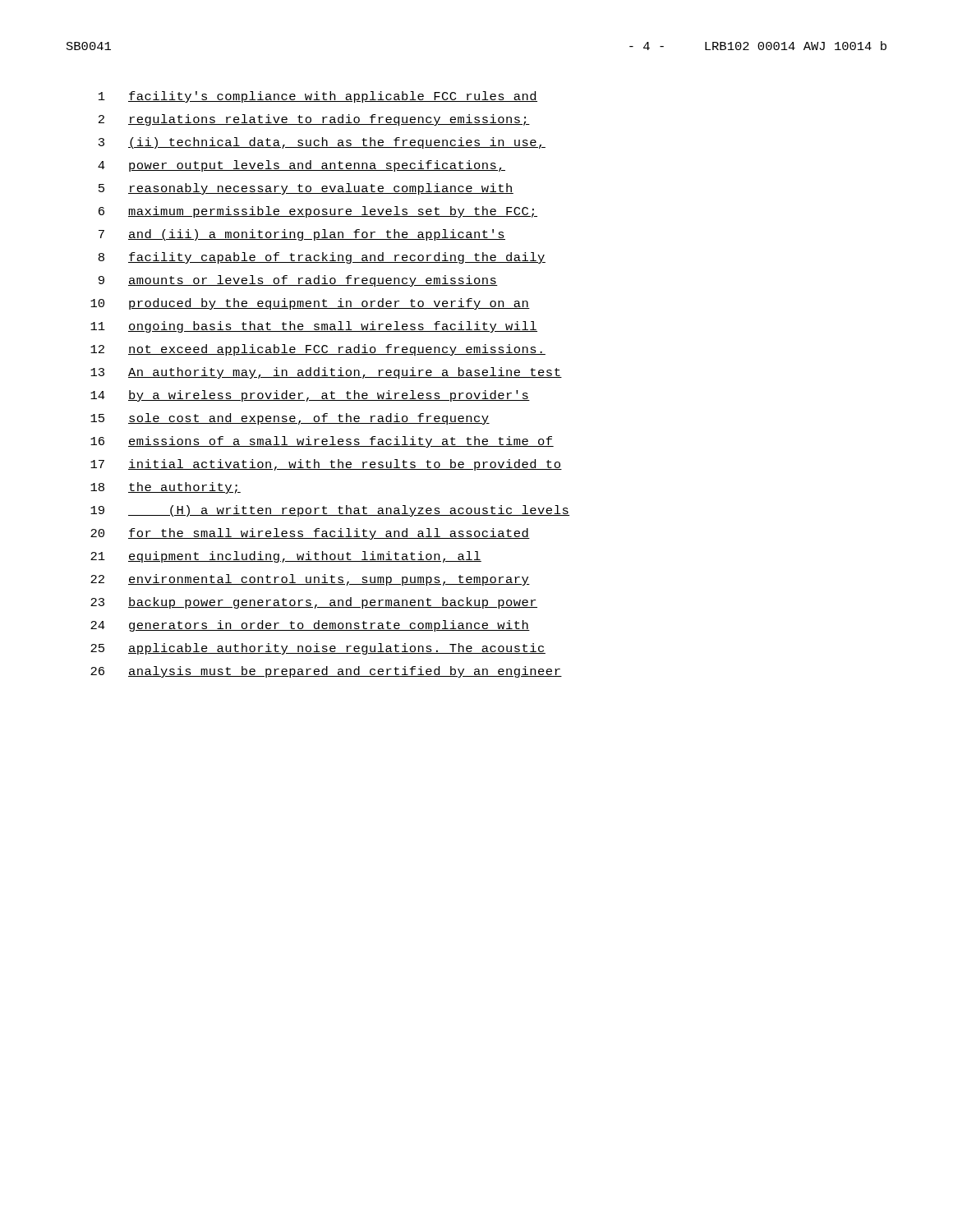This screenshot has height=1232, width=953.
Task: Where does it say "18 the authority;"?
Action: click(x=166, y=488)
